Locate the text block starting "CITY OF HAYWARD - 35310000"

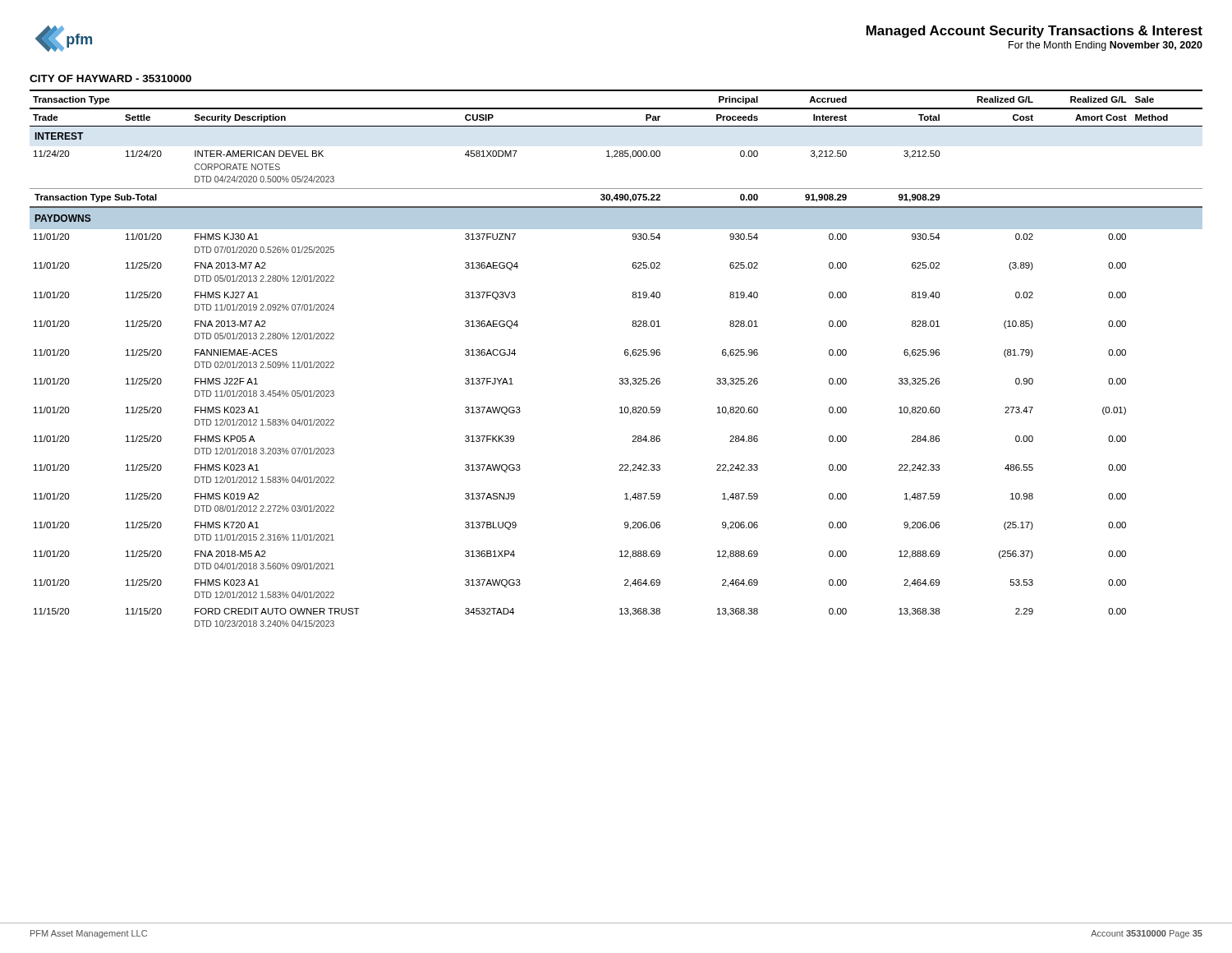(x=111, y=78)
